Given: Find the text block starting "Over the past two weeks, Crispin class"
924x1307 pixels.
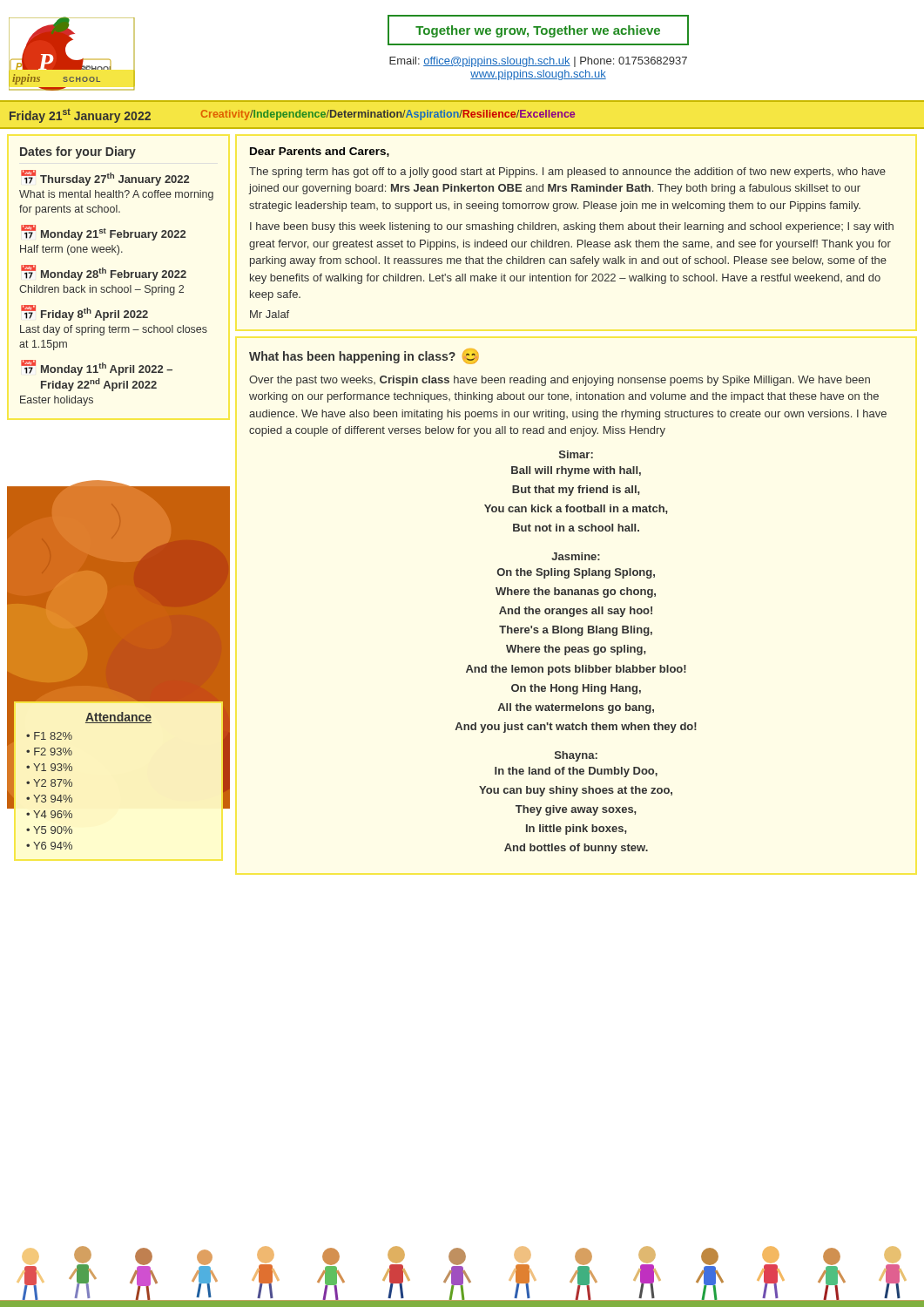Looking at the screenshot, I should tap(576, 405).
